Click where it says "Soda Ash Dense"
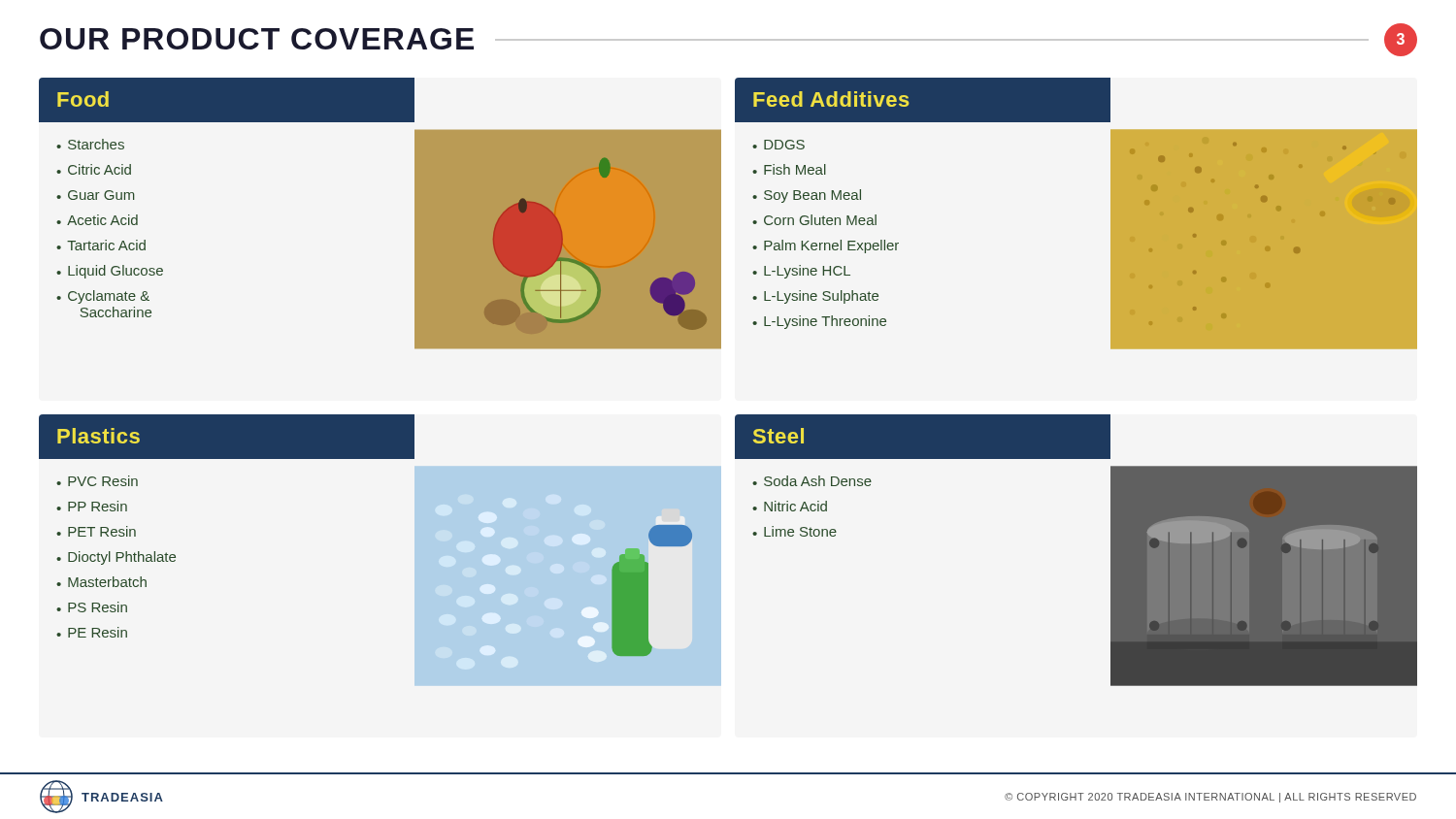The image size is (1456, 819). pos(817,481)
